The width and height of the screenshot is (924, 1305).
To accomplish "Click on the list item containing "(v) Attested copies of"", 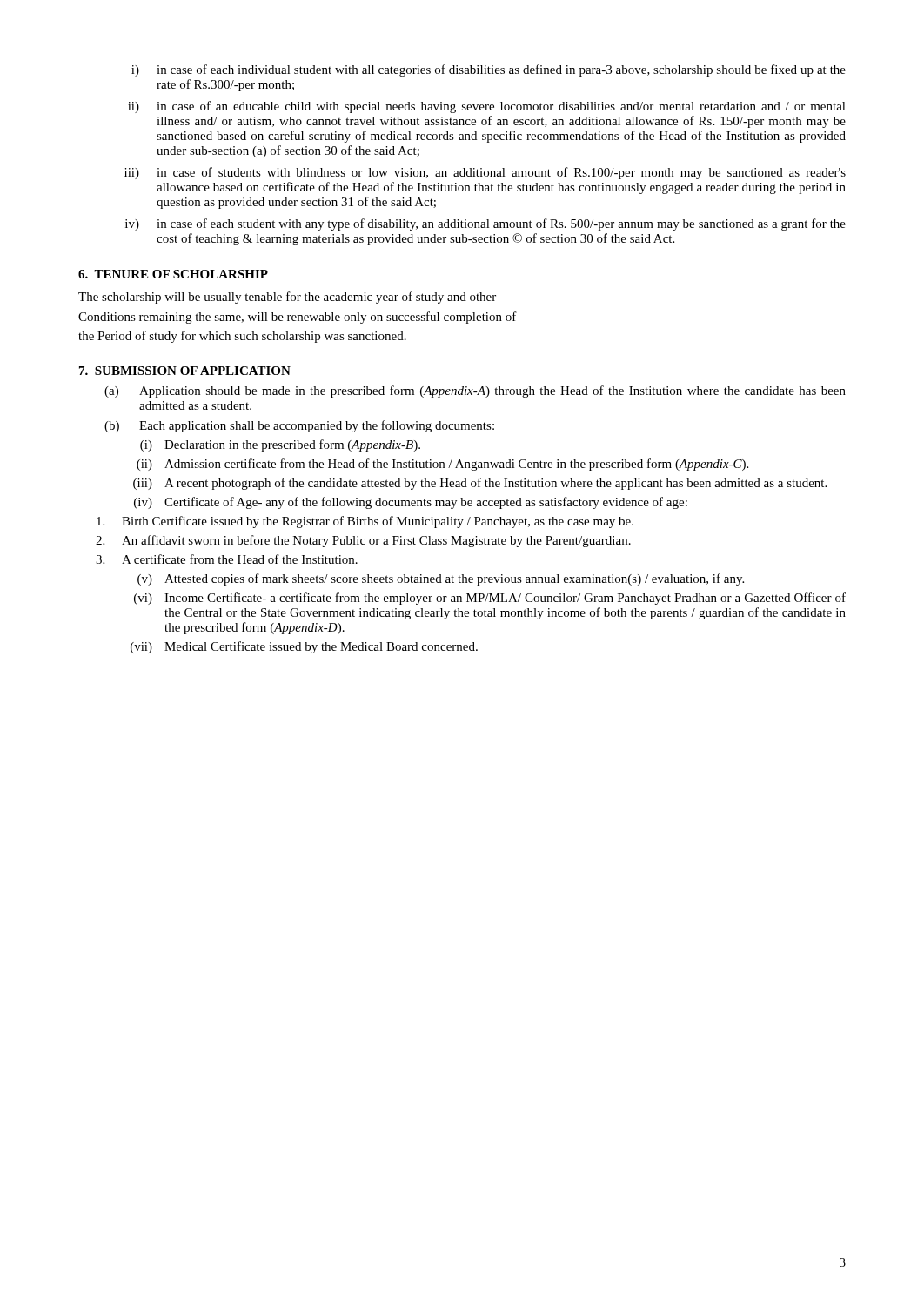I will coord(475,579).
